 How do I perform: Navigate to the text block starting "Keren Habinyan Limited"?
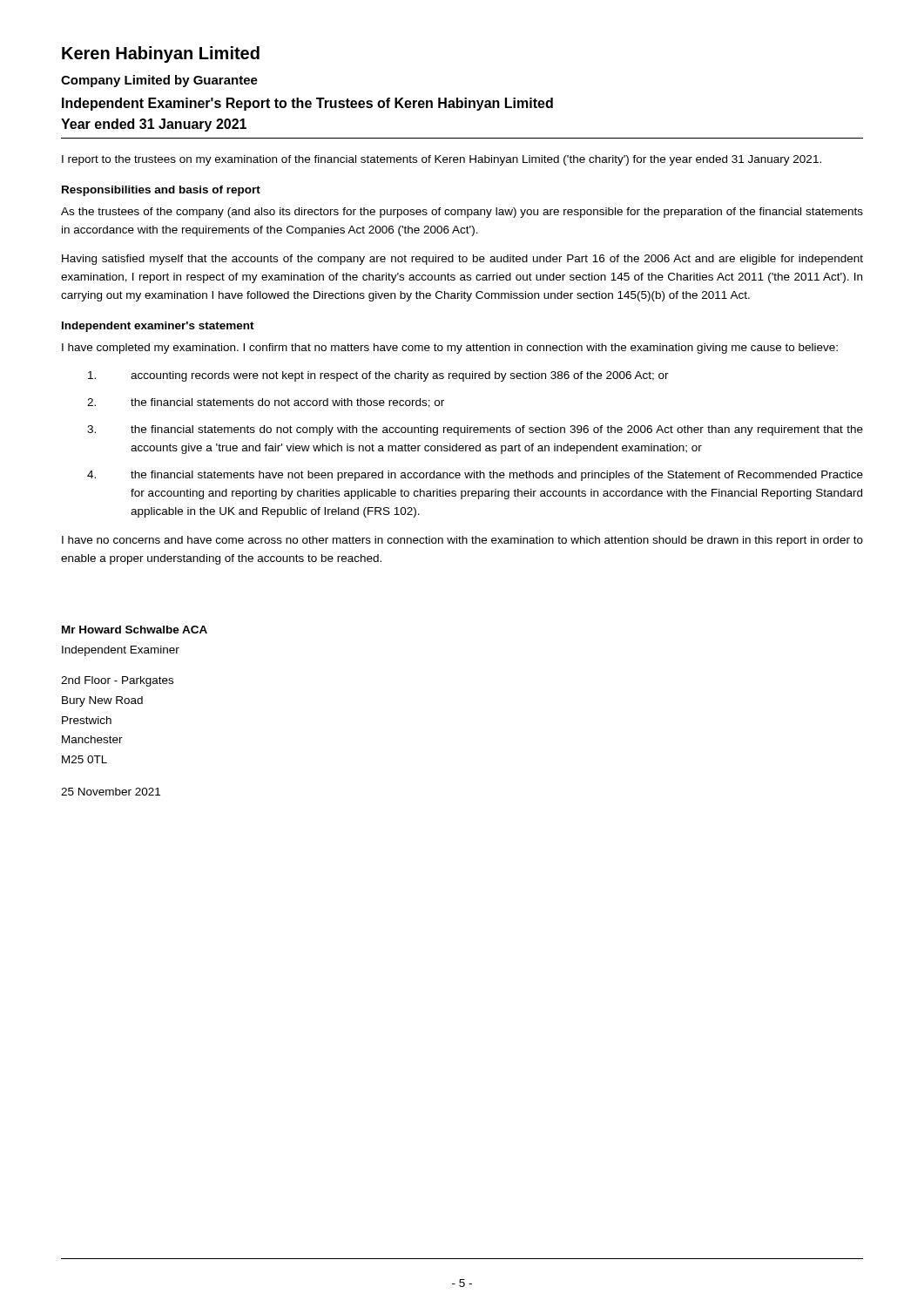[x=161, y=53]
